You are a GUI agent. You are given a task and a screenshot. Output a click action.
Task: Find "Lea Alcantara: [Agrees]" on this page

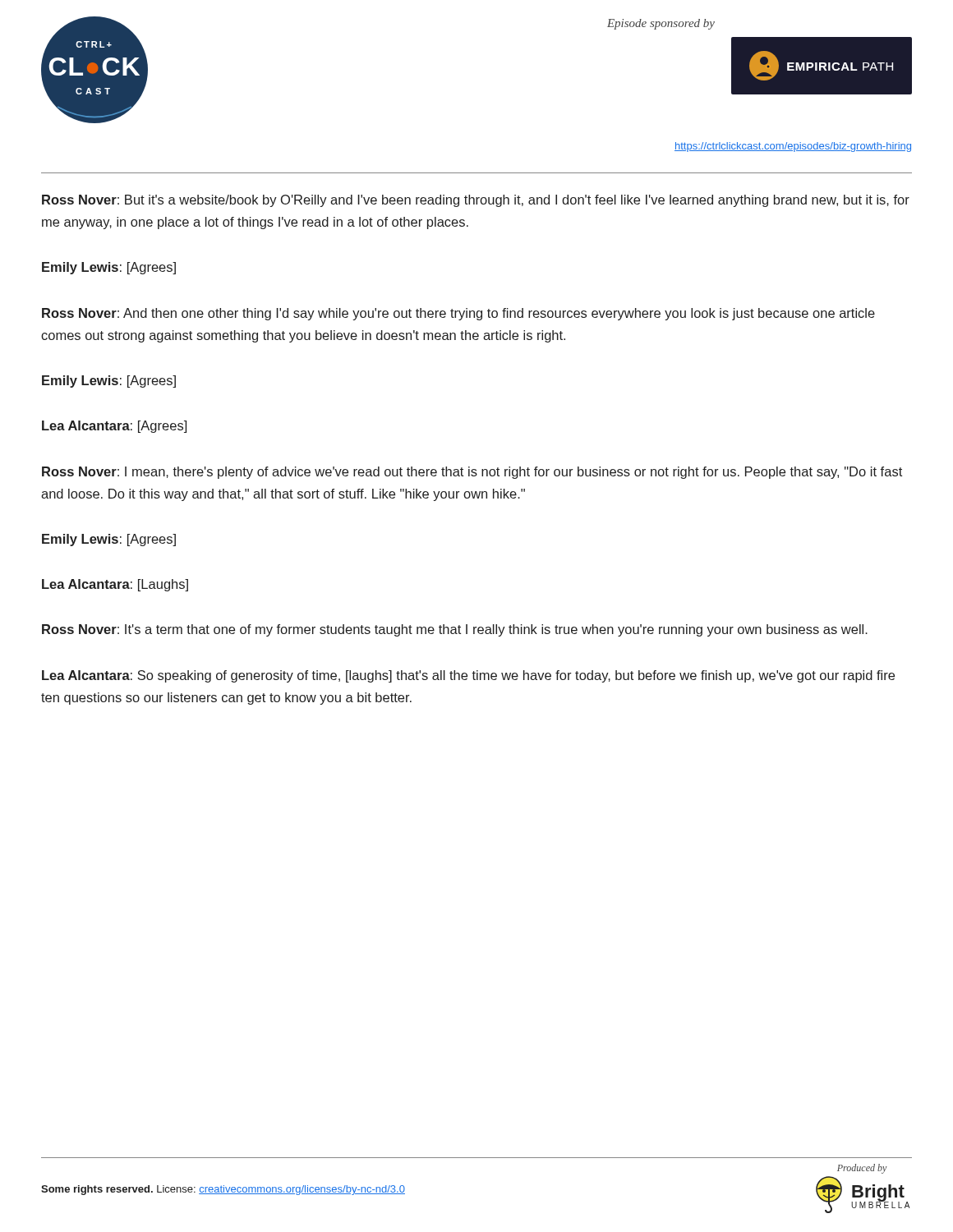point(114,427)
